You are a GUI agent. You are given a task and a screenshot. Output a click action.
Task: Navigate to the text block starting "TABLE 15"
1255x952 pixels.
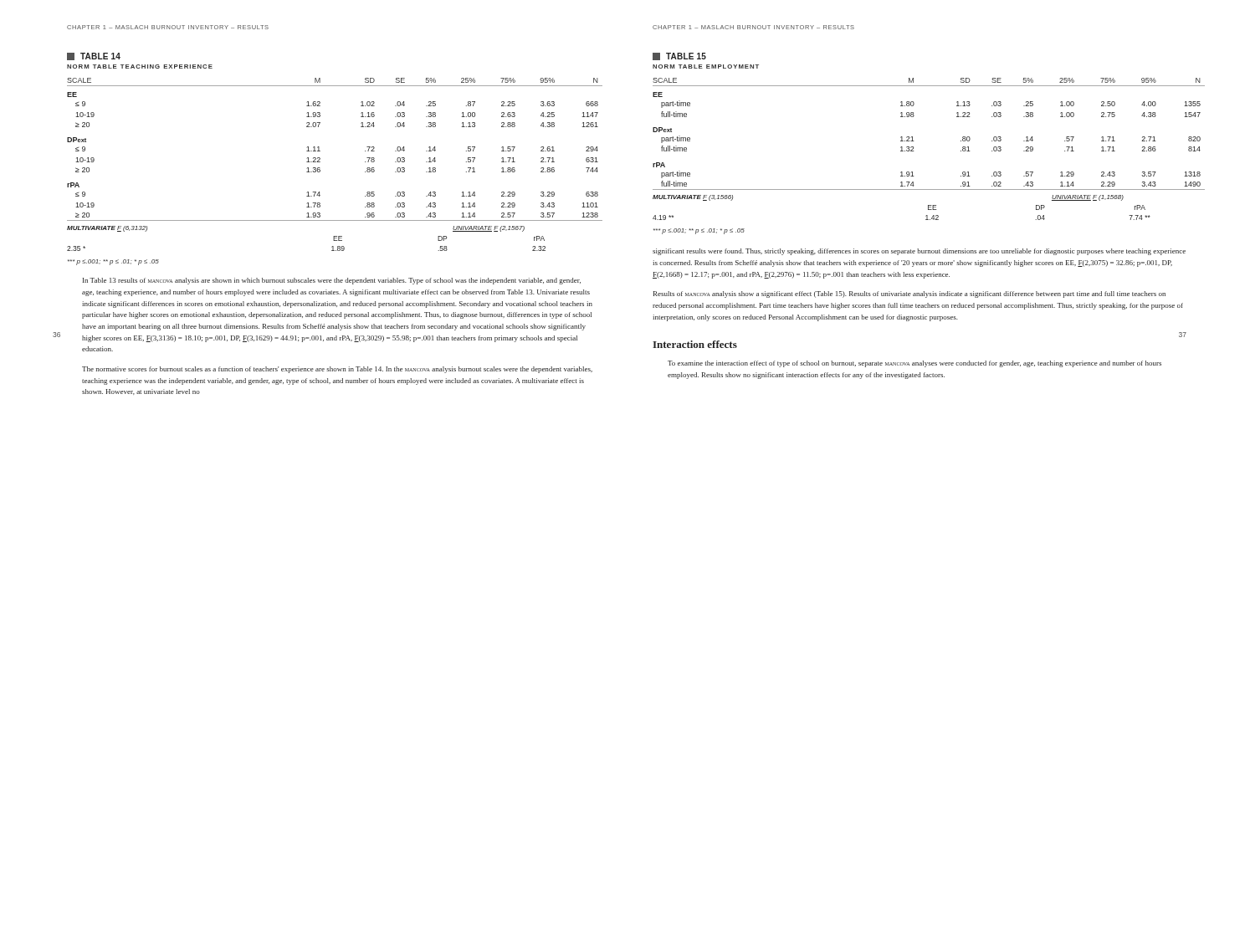(679, 56)
